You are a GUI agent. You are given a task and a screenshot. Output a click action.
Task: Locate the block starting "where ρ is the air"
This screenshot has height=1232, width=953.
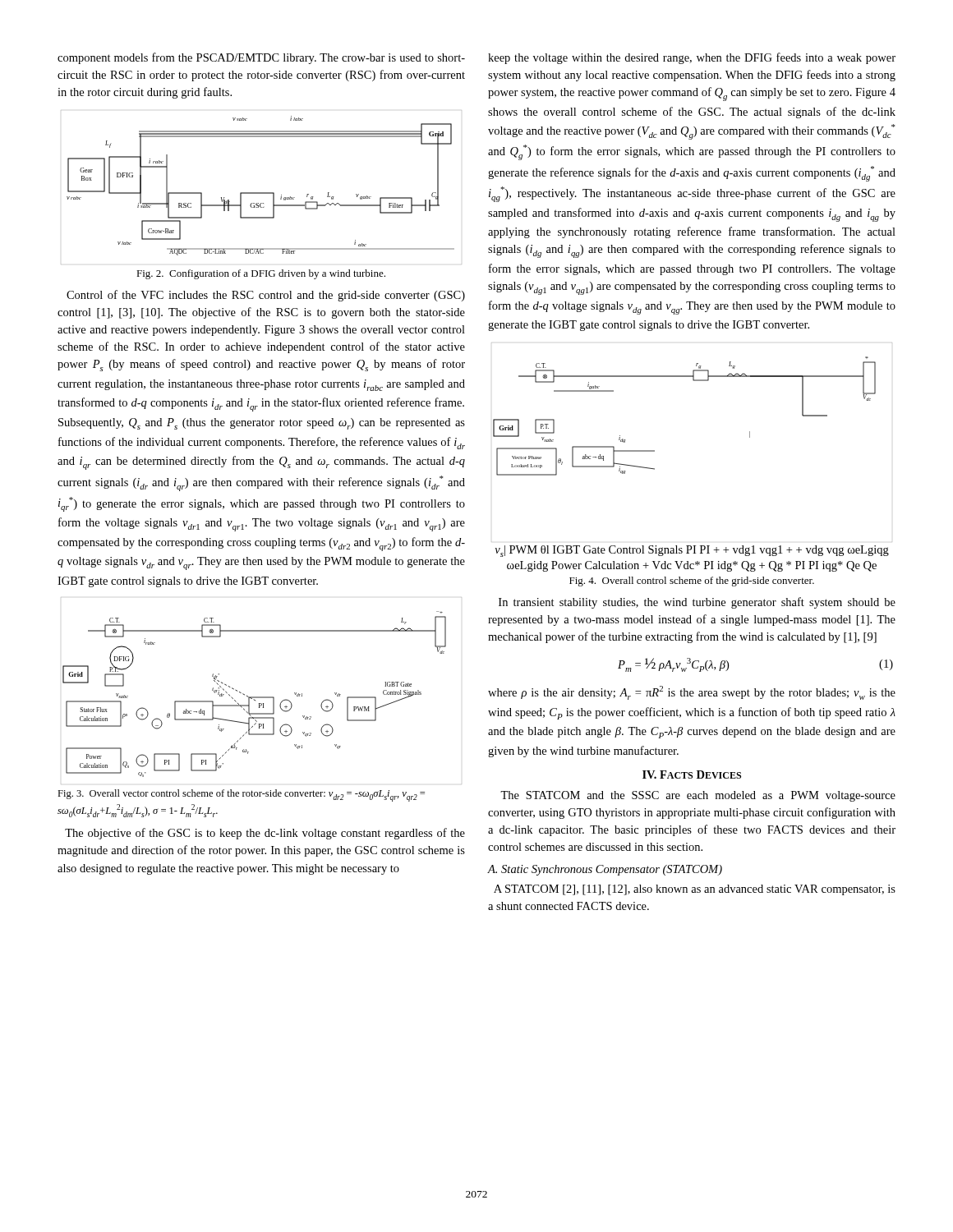tap(692, 721)
